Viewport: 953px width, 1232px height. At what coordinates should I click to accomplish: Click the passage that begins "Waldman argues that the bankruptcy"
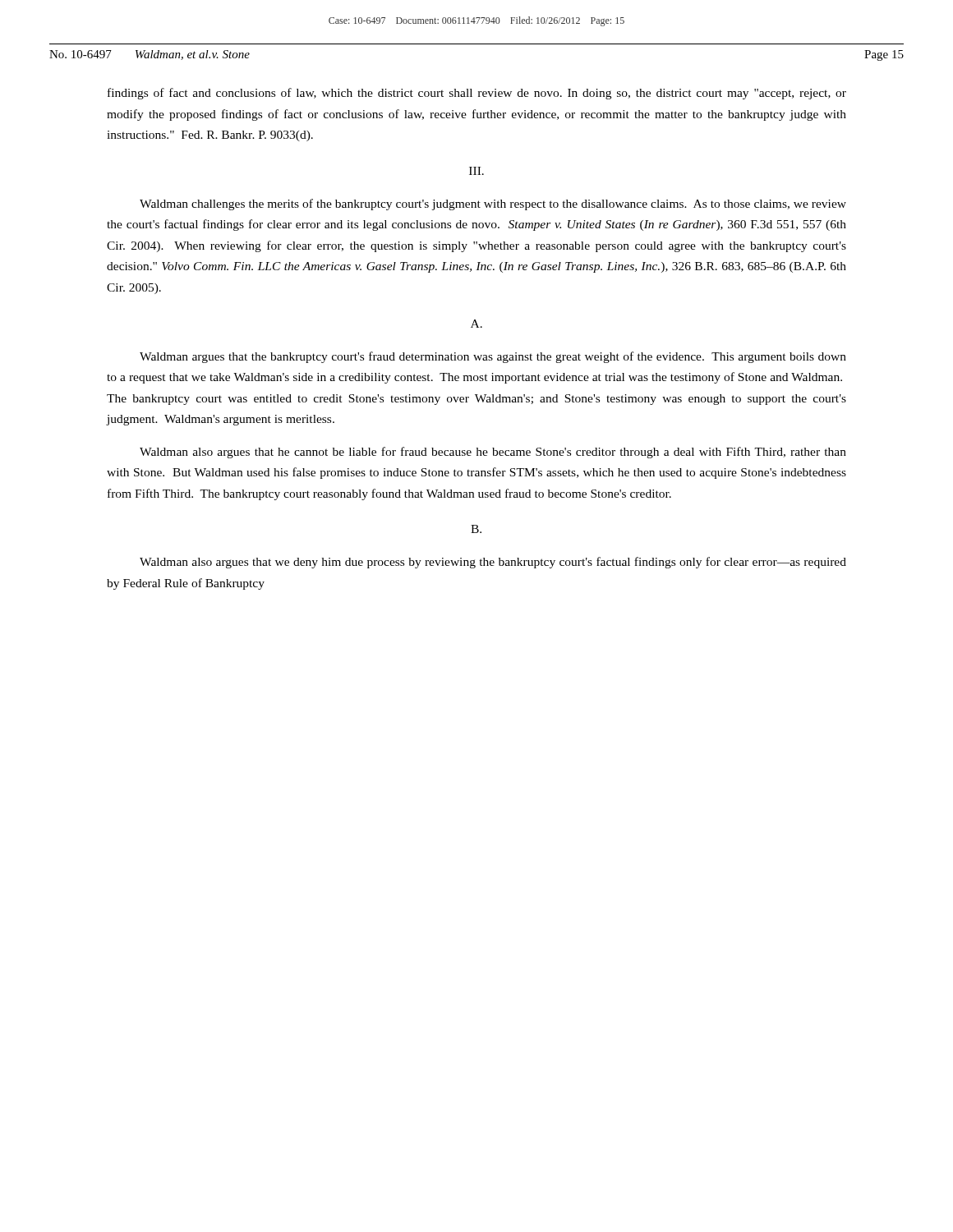476,387
